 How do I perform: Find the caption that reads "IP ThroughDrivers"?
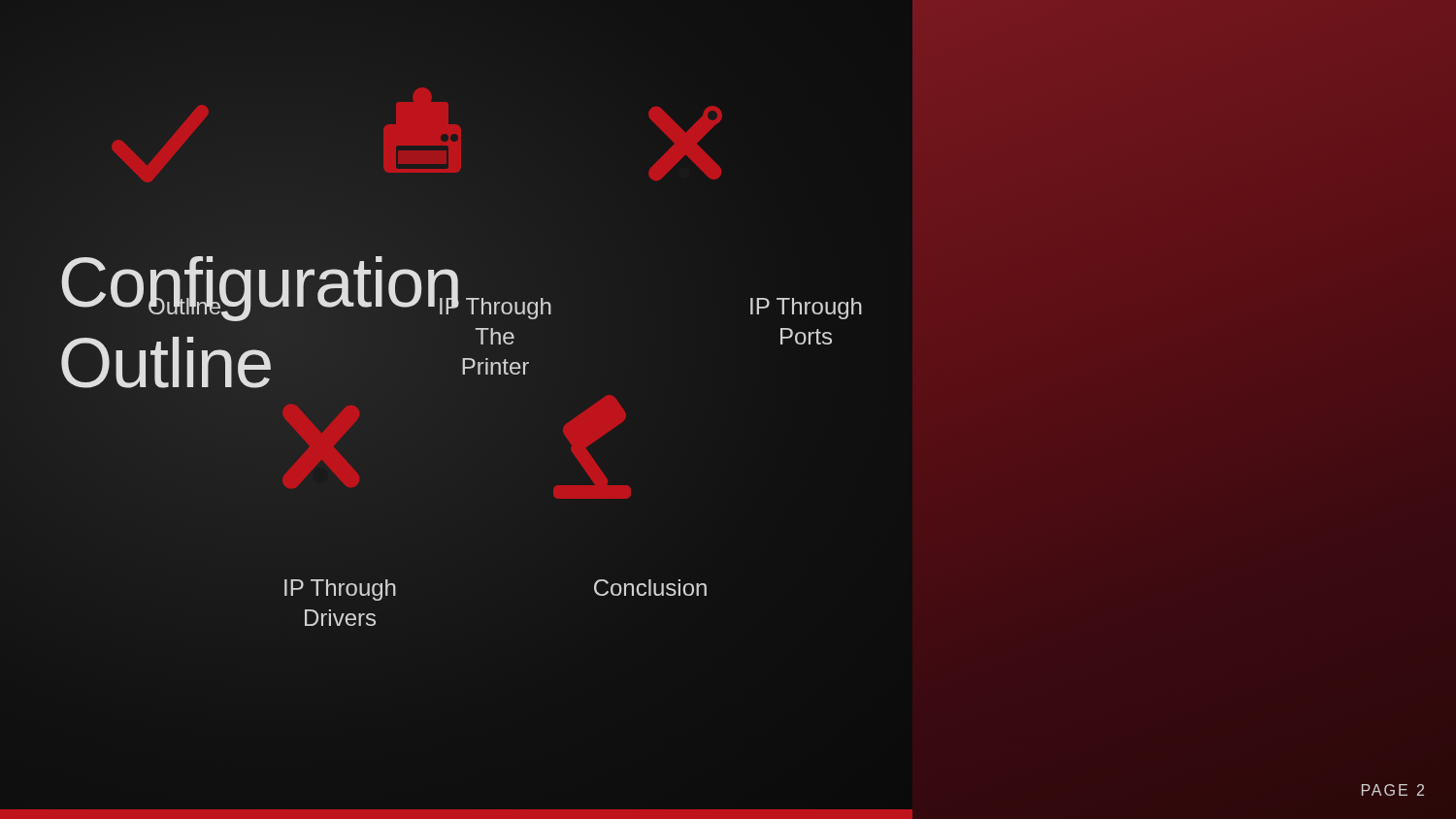tap(340, 603)
